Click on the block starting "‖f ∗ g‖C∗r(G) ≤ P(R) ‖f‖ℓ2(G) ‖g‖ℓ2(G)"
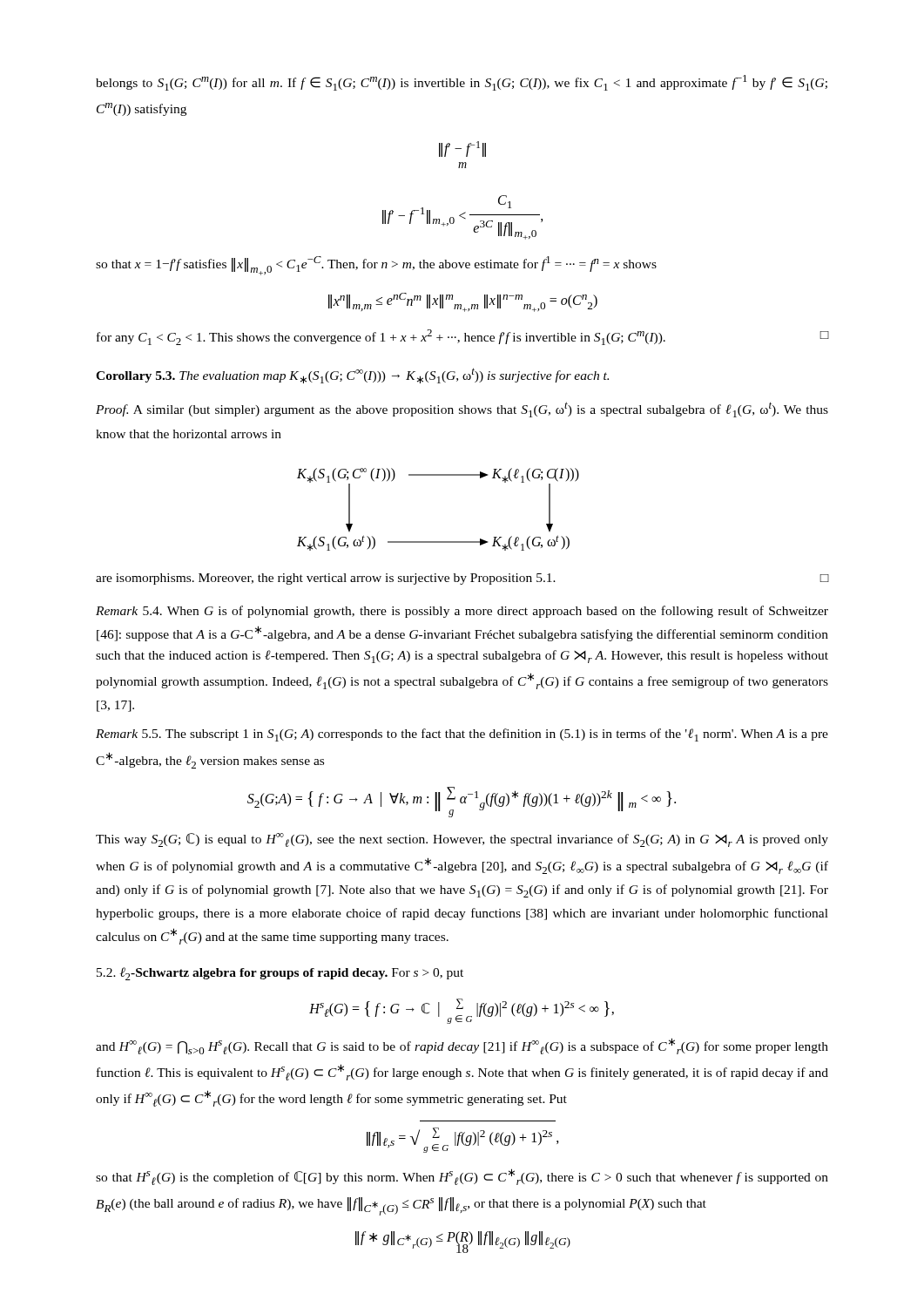The image size is (924, 1307). coord(462,1240)
